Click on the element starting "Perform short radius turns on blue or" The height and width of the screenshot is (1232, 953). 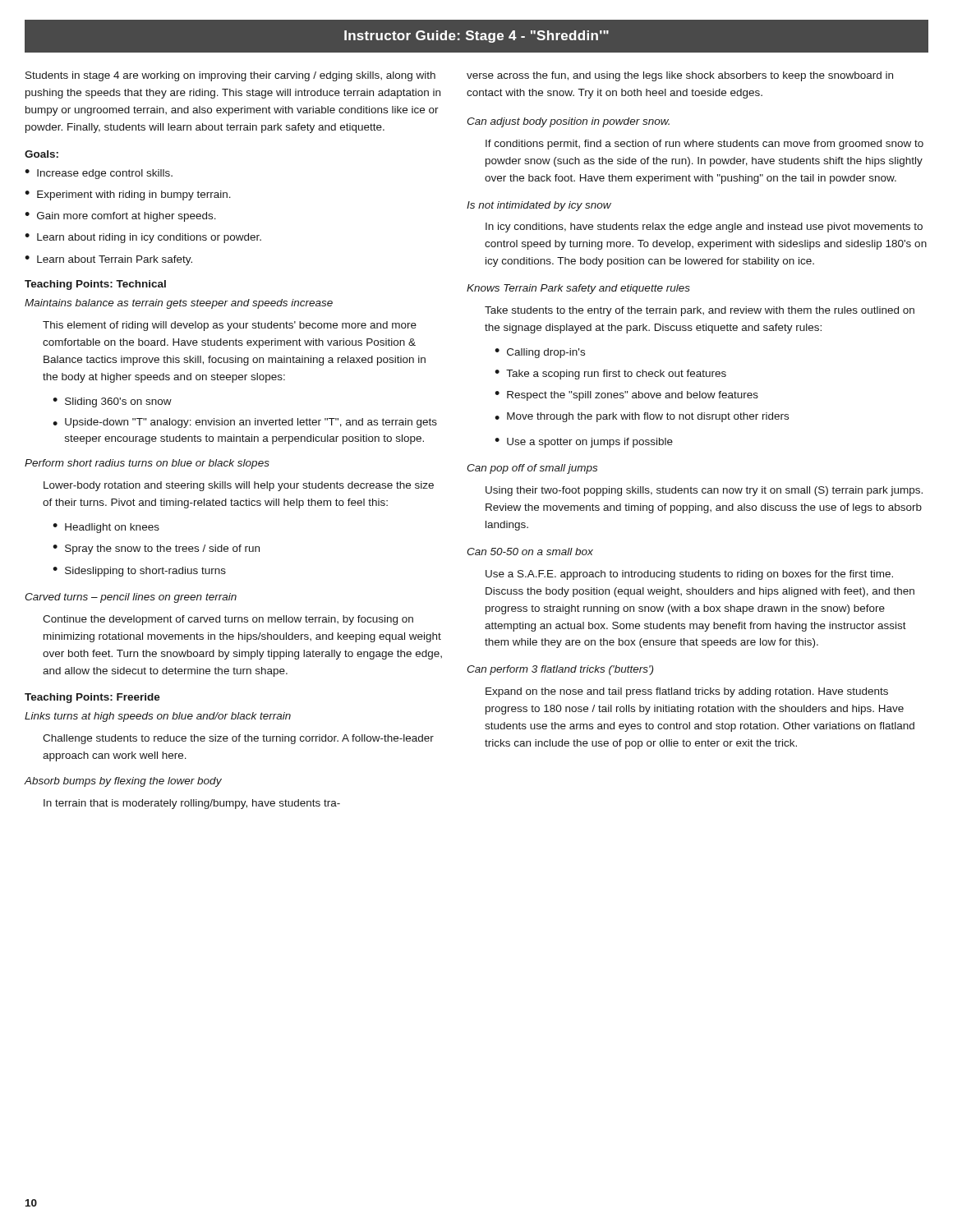click(x=147, y=463)
